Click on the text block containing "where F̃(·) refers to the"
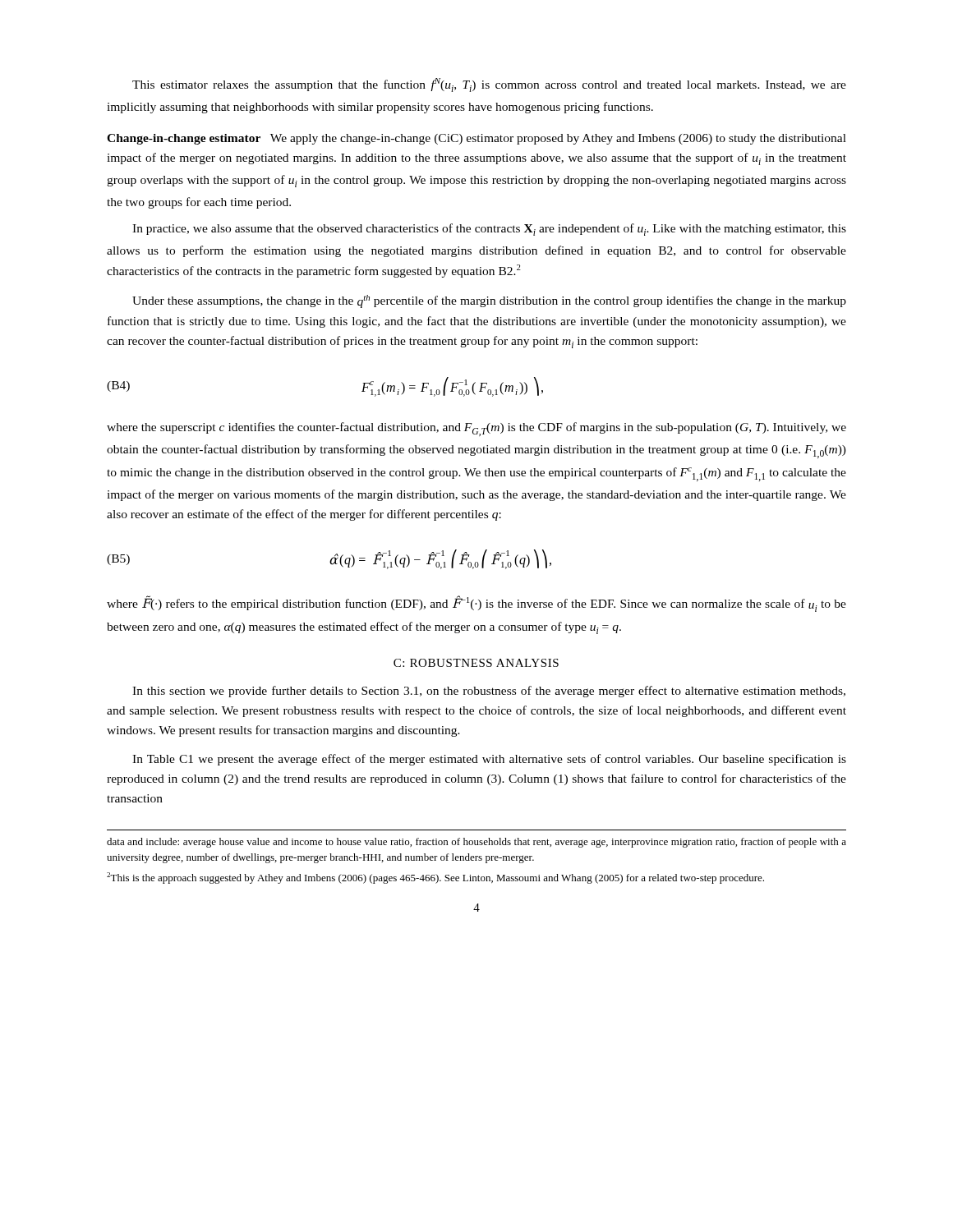This screenshot has width=953, height=1232. 476,616
